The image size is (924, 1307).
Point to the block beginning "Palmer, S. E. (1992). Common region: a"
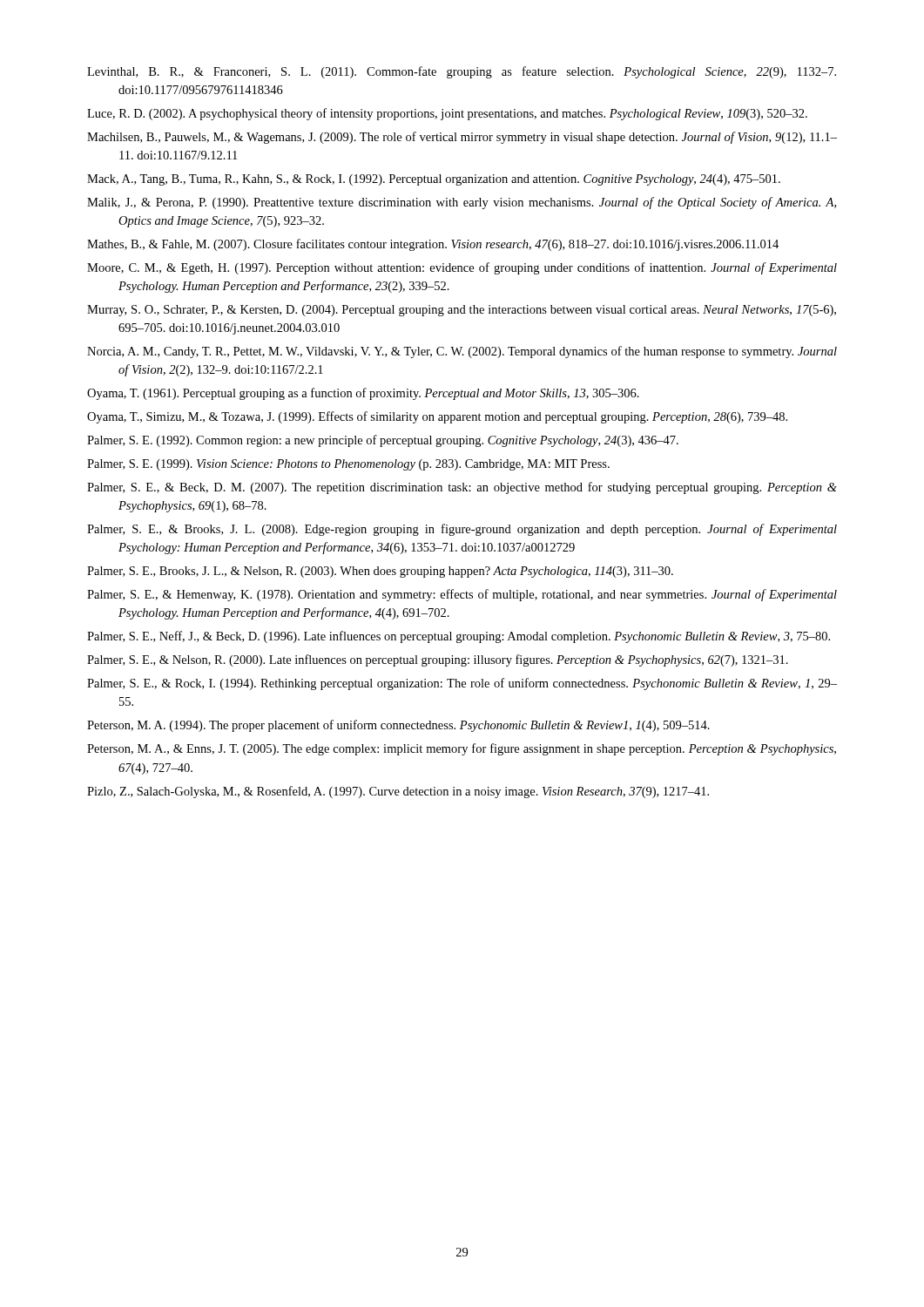coord(383,440)
